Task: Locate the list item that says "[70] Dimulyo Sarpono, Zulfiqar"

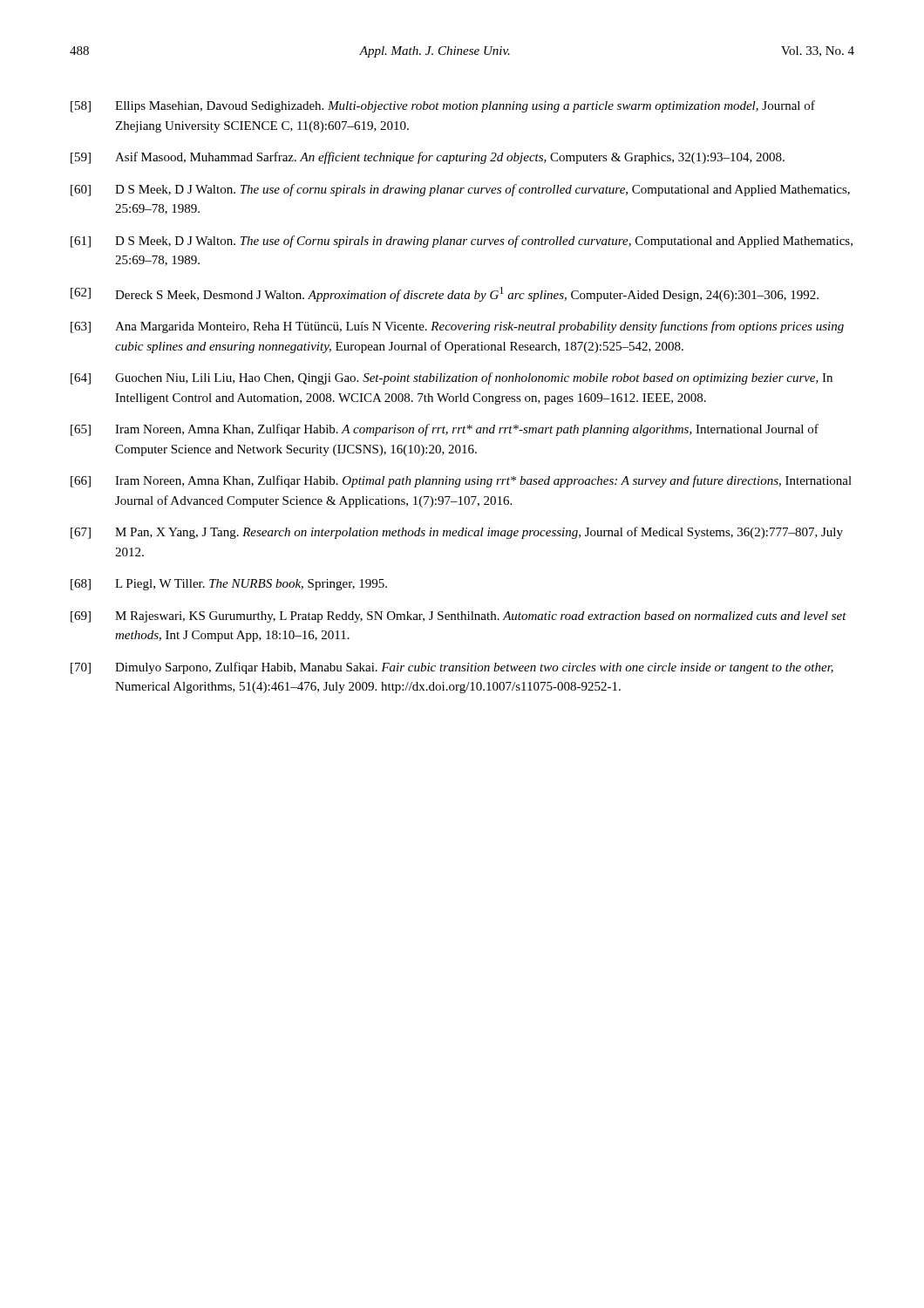Action: (x=462, y=677)
